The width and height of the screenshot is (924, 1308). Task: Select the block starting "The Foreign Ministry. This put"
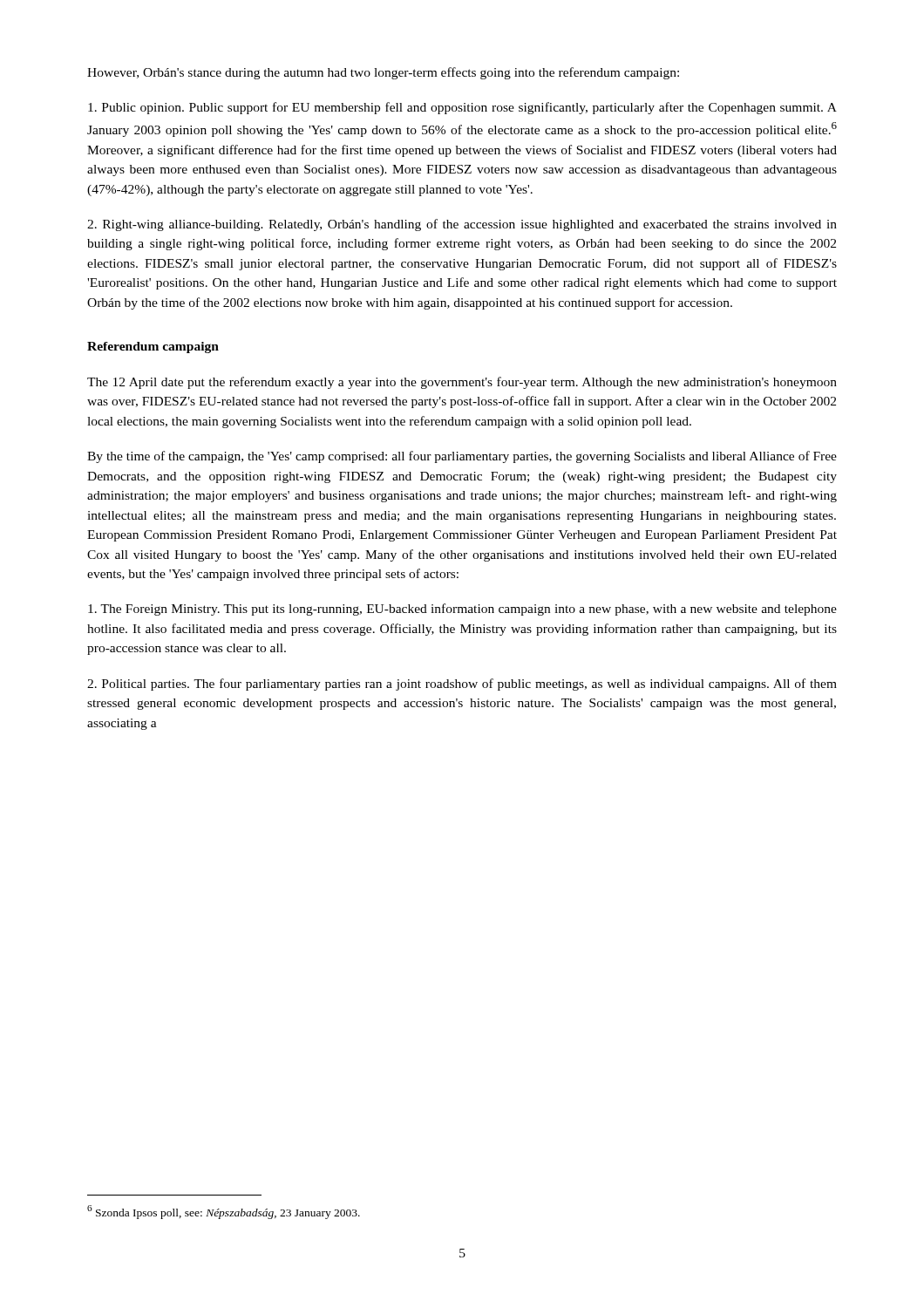pyautogui.click(x=462, y=628)
